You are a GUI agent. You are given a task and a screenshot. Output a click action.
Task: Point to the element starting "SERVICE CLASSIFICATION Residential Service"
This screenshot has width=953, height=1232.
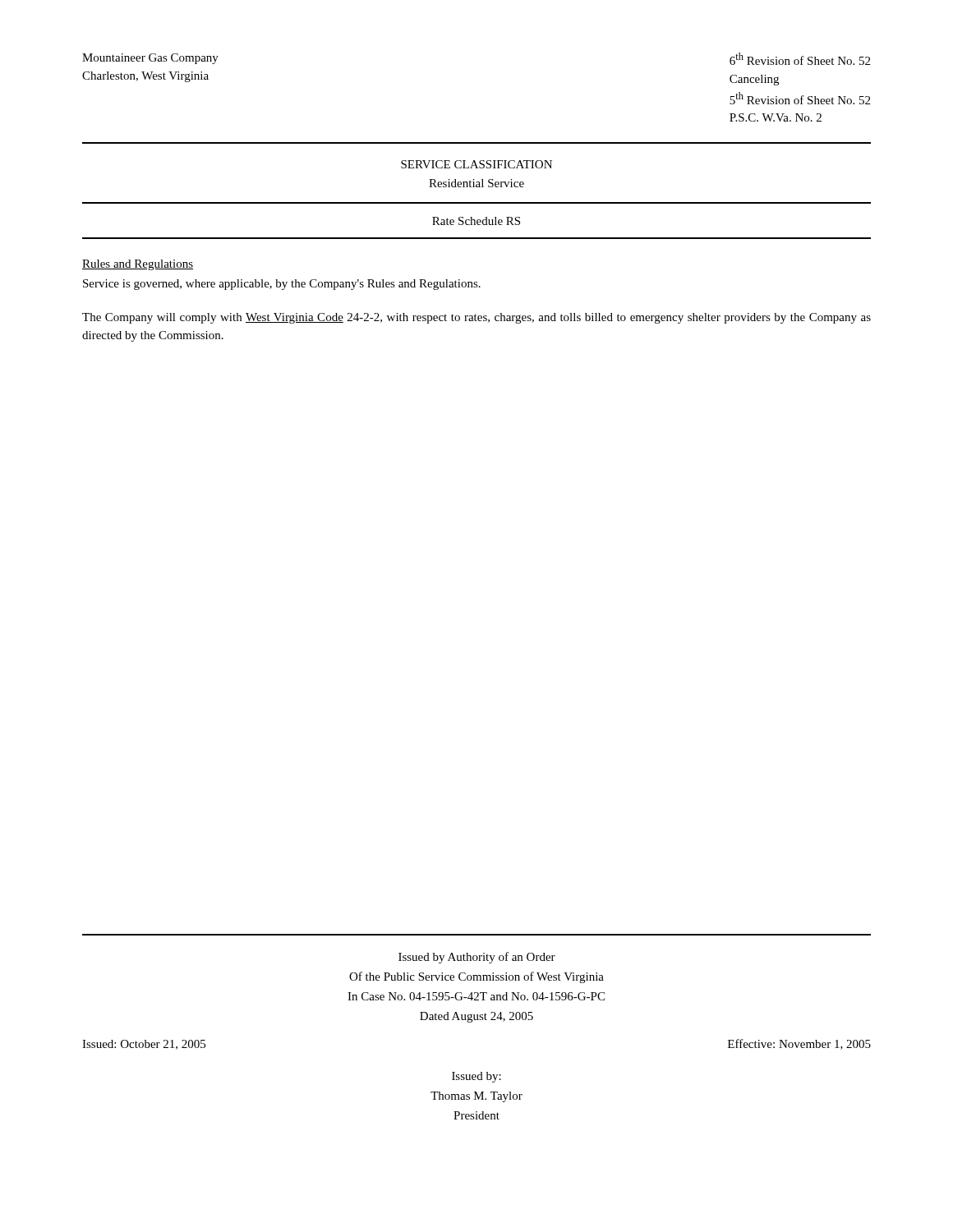(476, 174)
